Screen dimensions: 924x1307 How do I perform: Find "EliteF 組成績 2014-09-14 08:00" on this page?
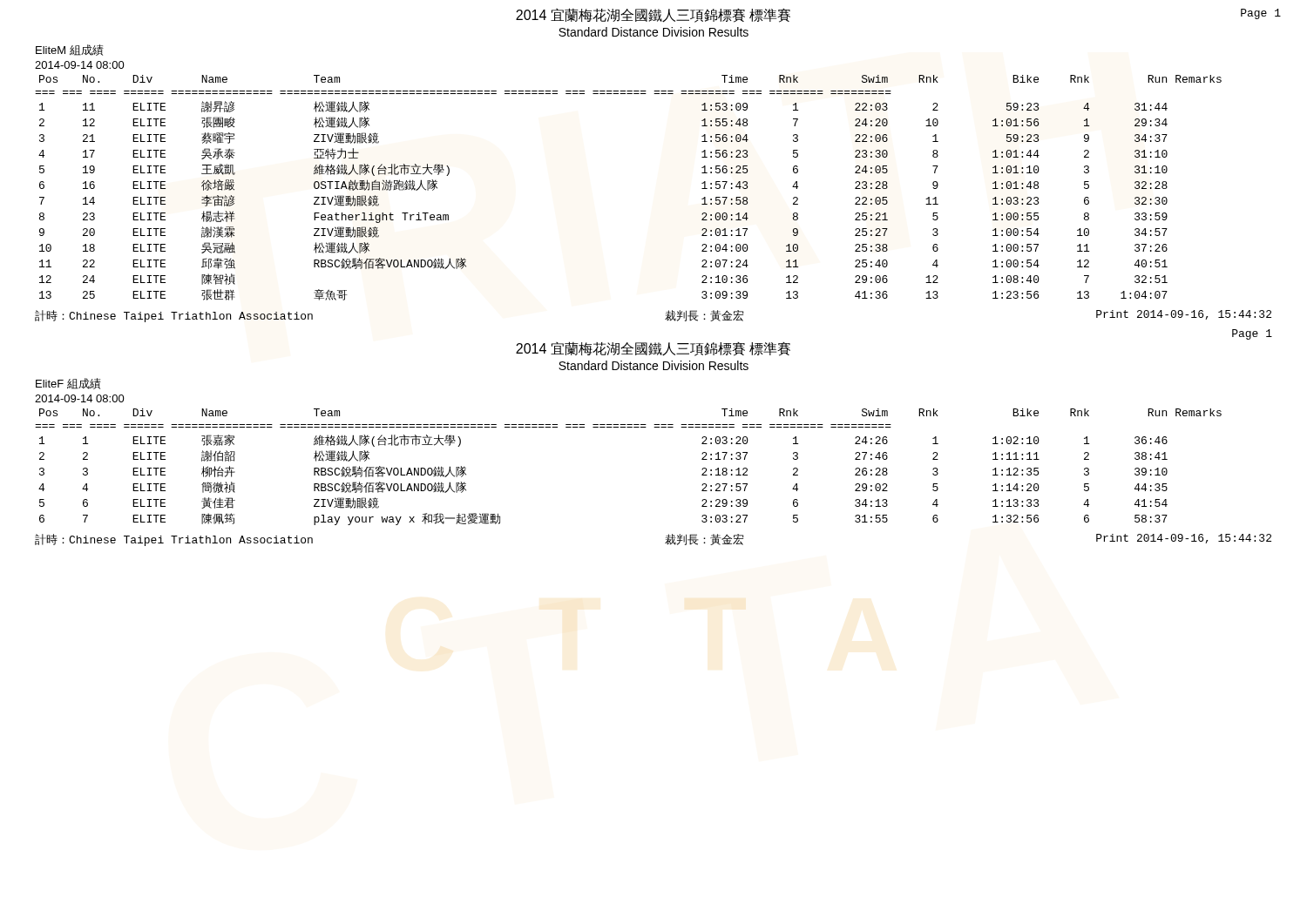click(x=80, y=391)
